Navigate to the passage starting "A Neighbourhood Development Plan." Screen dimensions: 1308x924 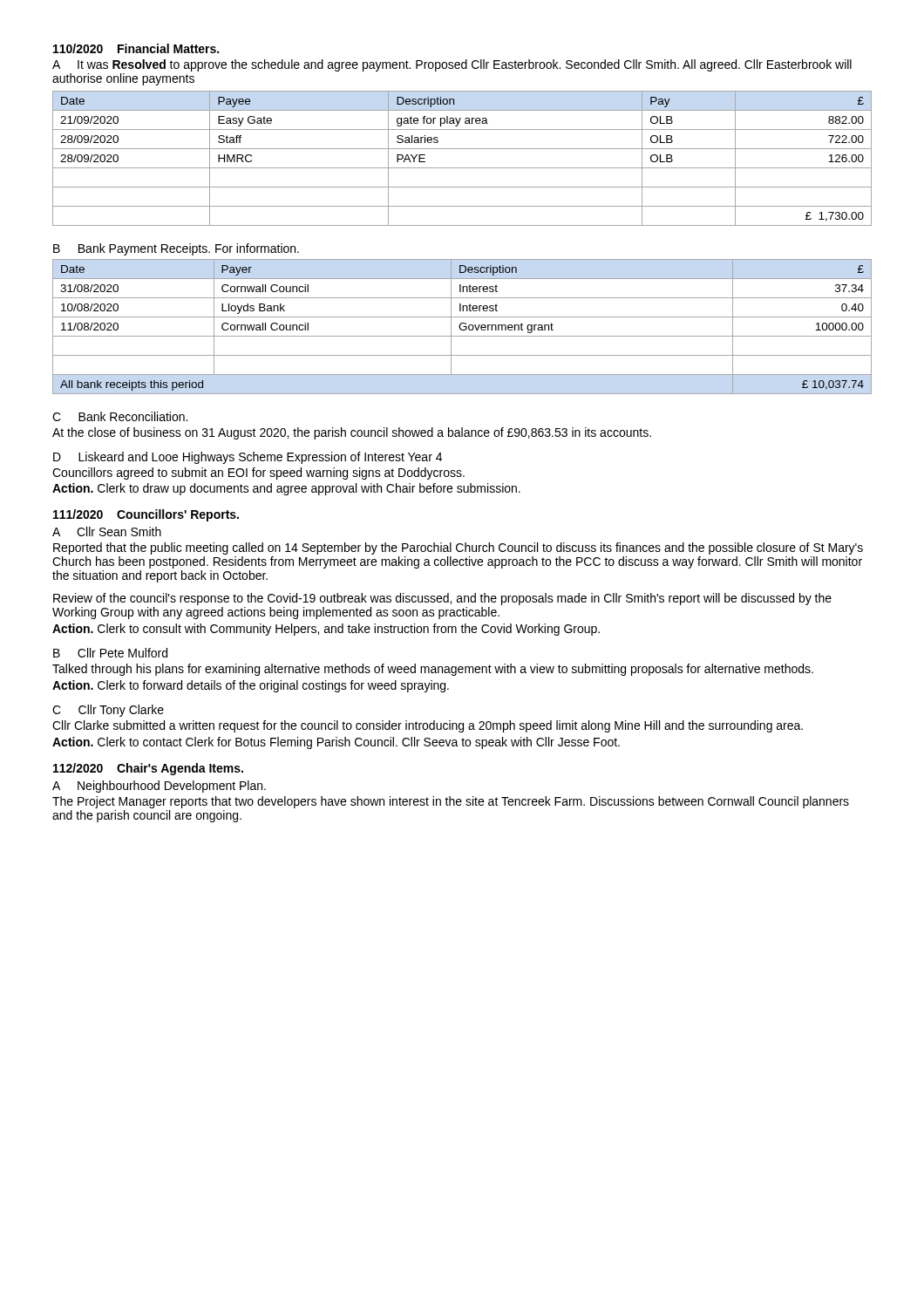click(x=462, y=800)
